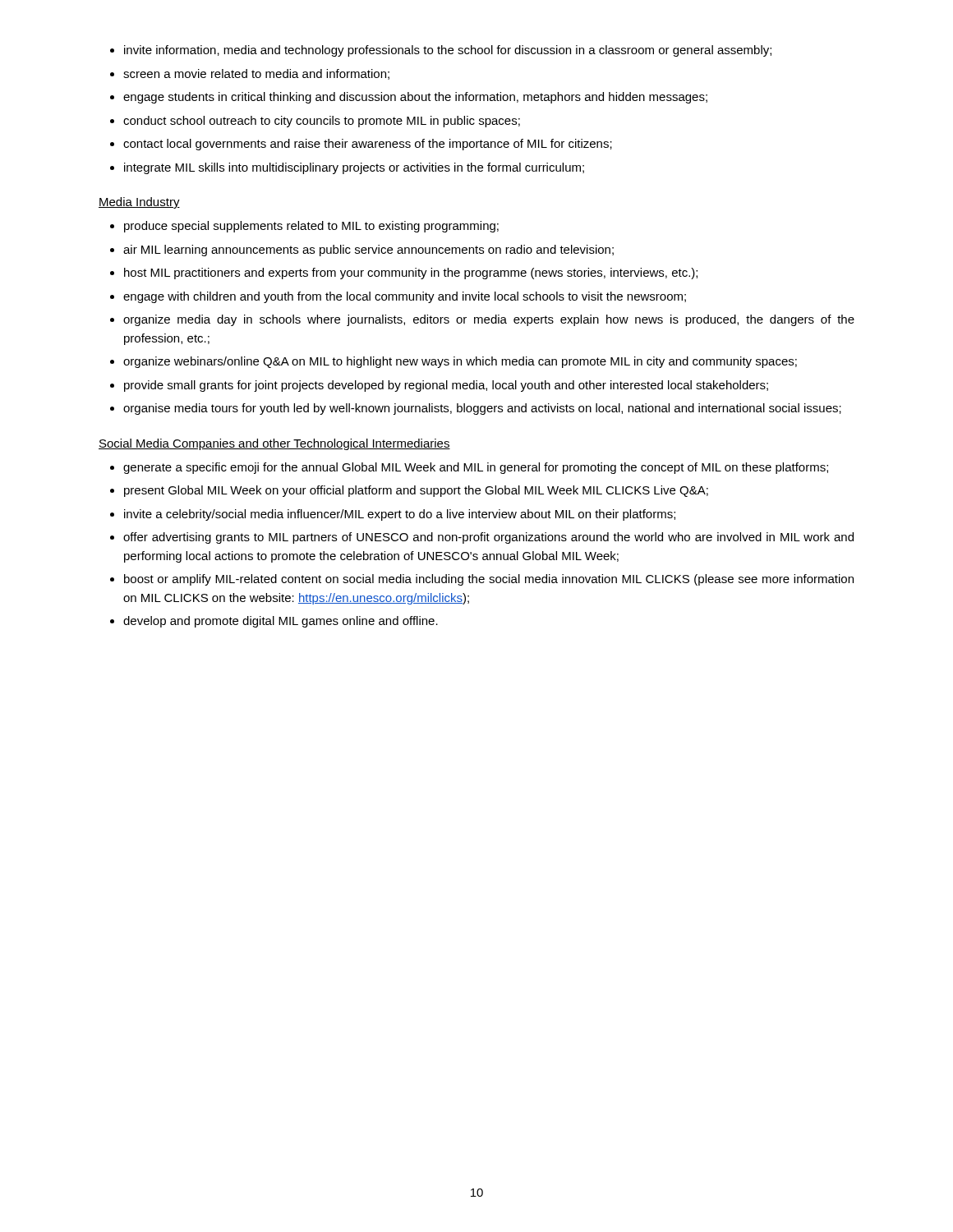Locate the block of text that opens with "organize webinars/online Q&A"
This screenshot has height=1232, width=953.
(x=460, y=361)
